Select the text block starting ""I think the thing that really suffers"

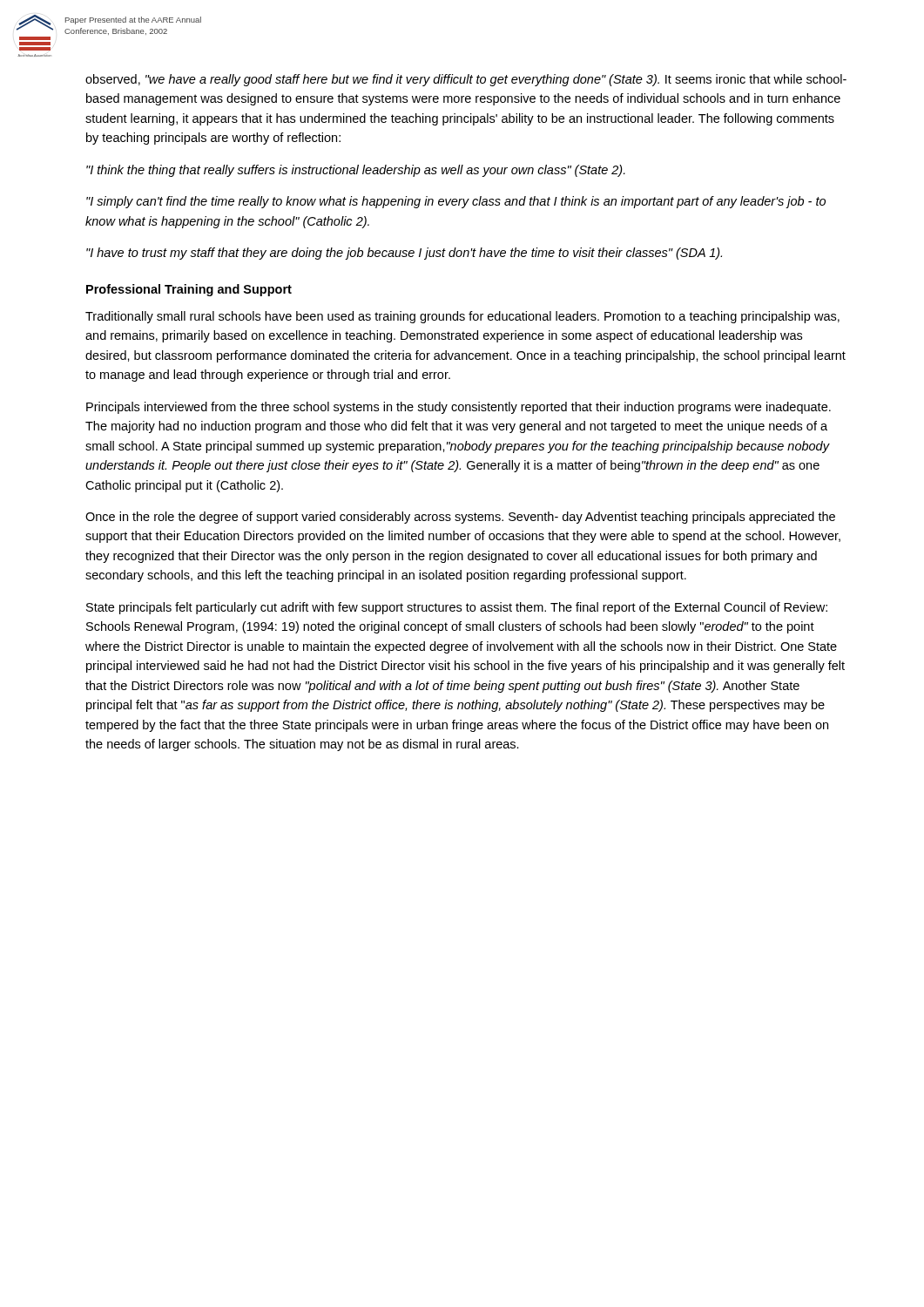click(x=468, y=170)
